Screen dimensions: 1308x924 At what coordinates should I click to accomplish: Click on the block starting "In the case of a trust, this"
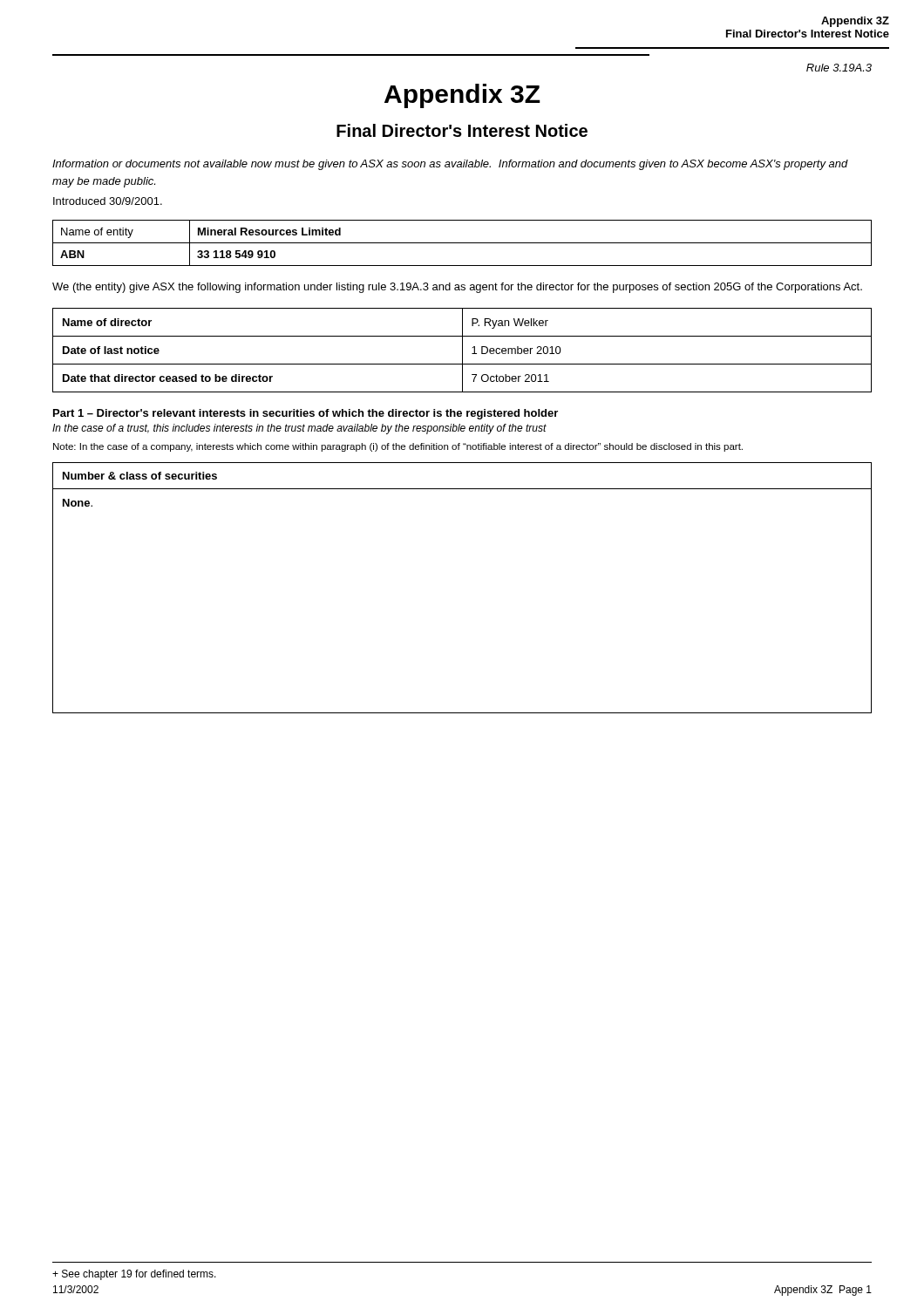tap(299, 428)
